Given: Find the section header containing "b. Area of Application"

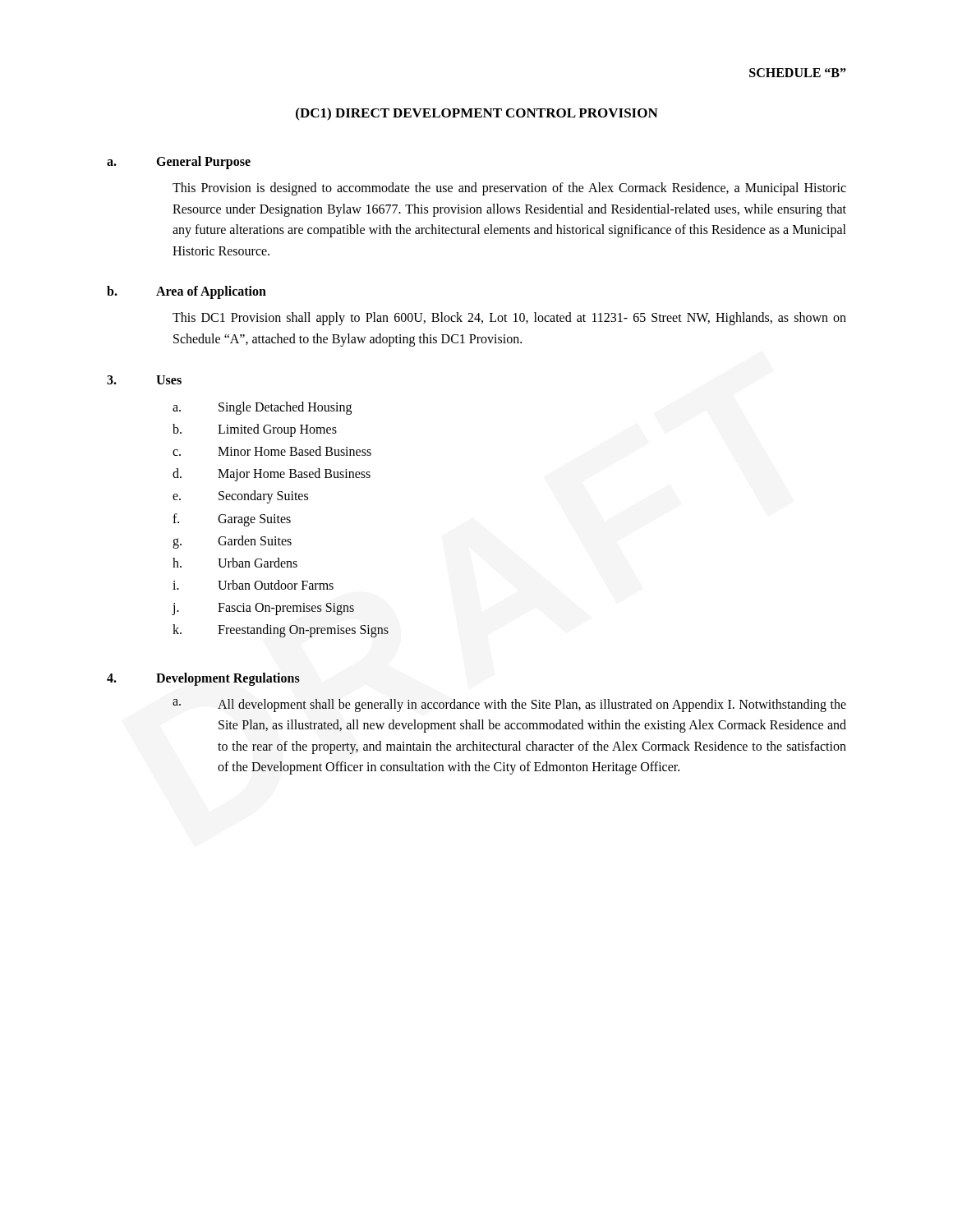Looking at the screenshot, I should (187, 292).
